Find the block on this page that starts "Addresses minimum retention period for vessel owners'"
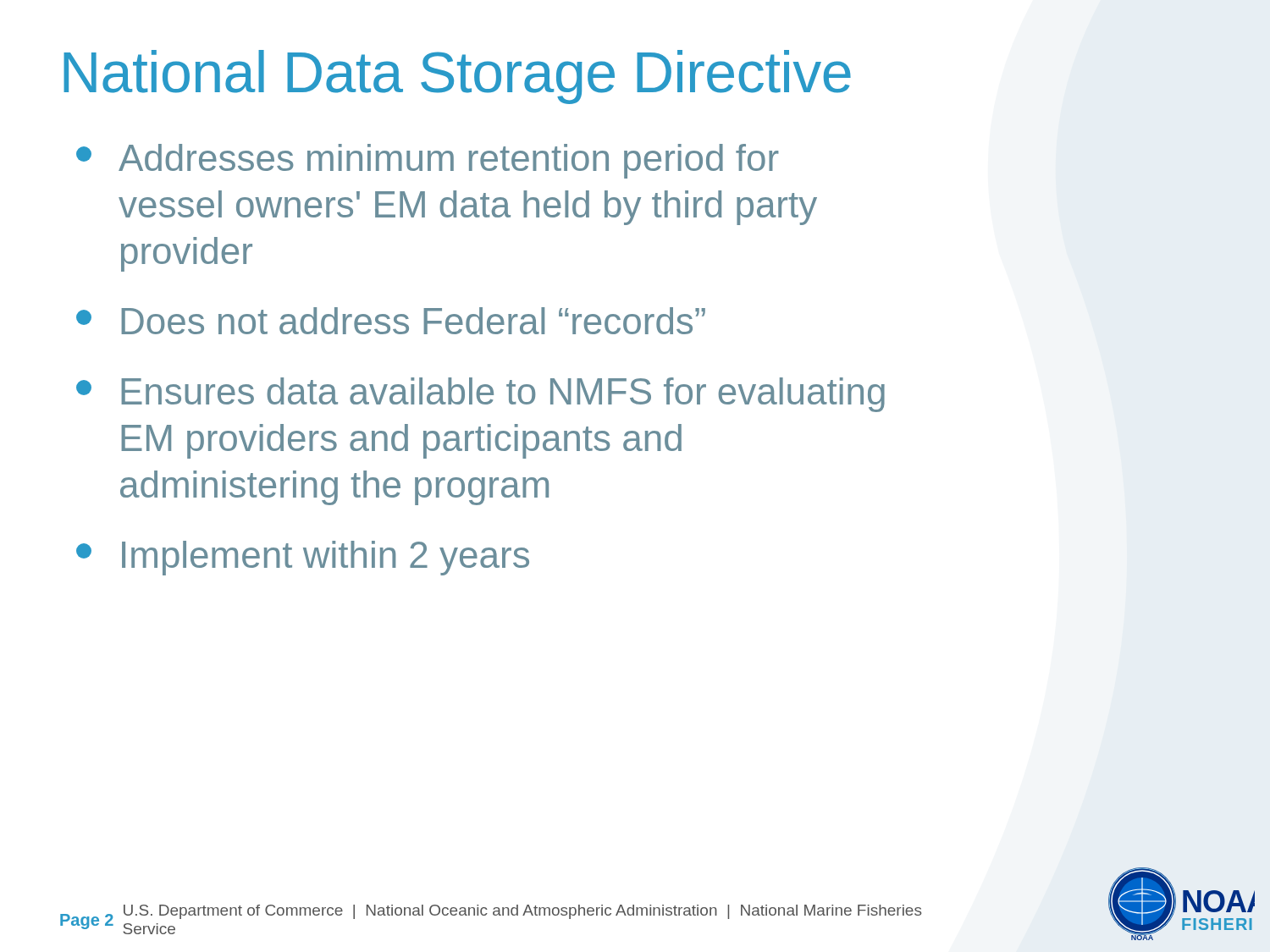 (483, 204)
